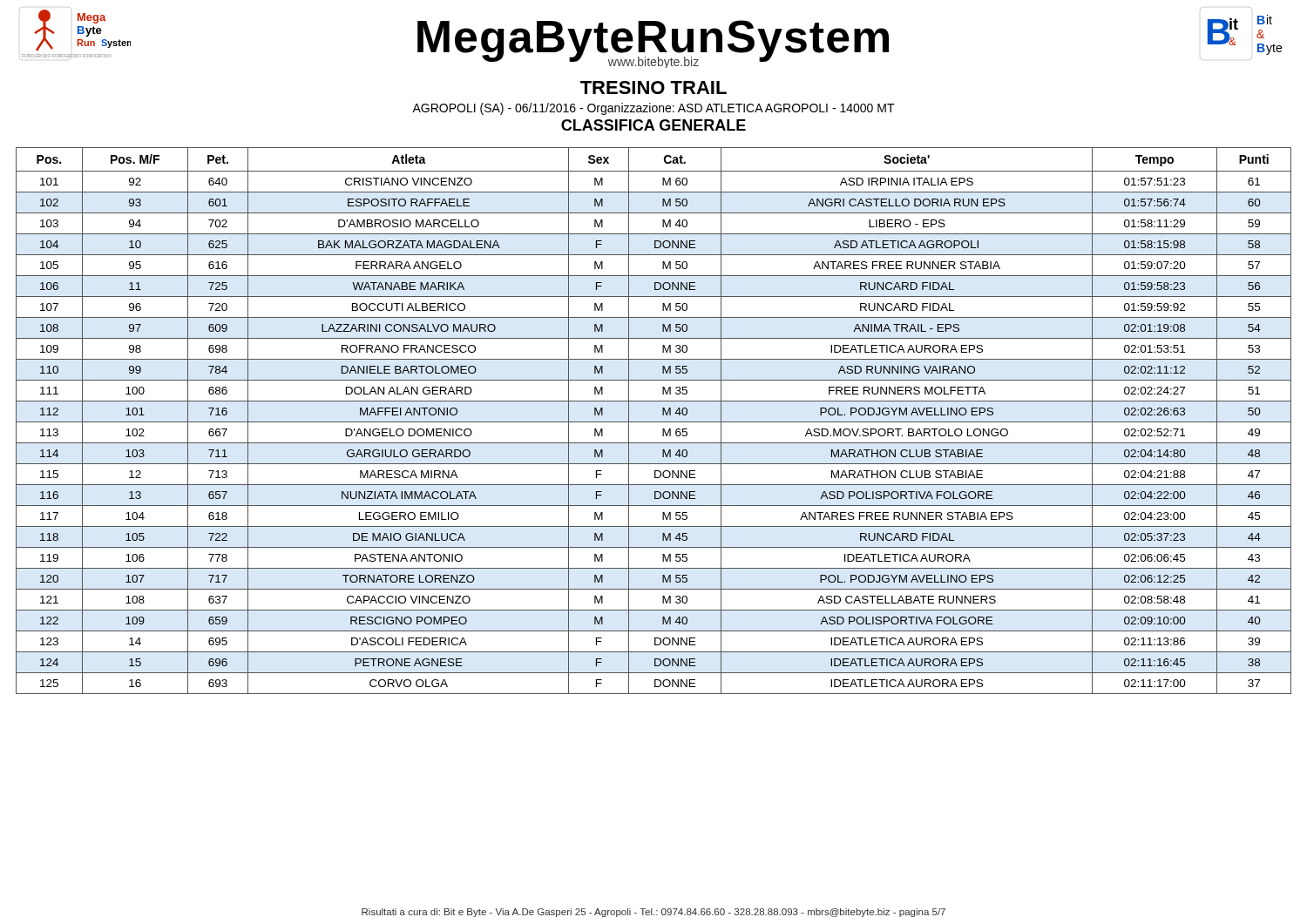The image size is (1307, 924).
Task: Find the text block starting "AGROPOLI (SA) - 06/11/2016"
Action: tap(654, 108)
